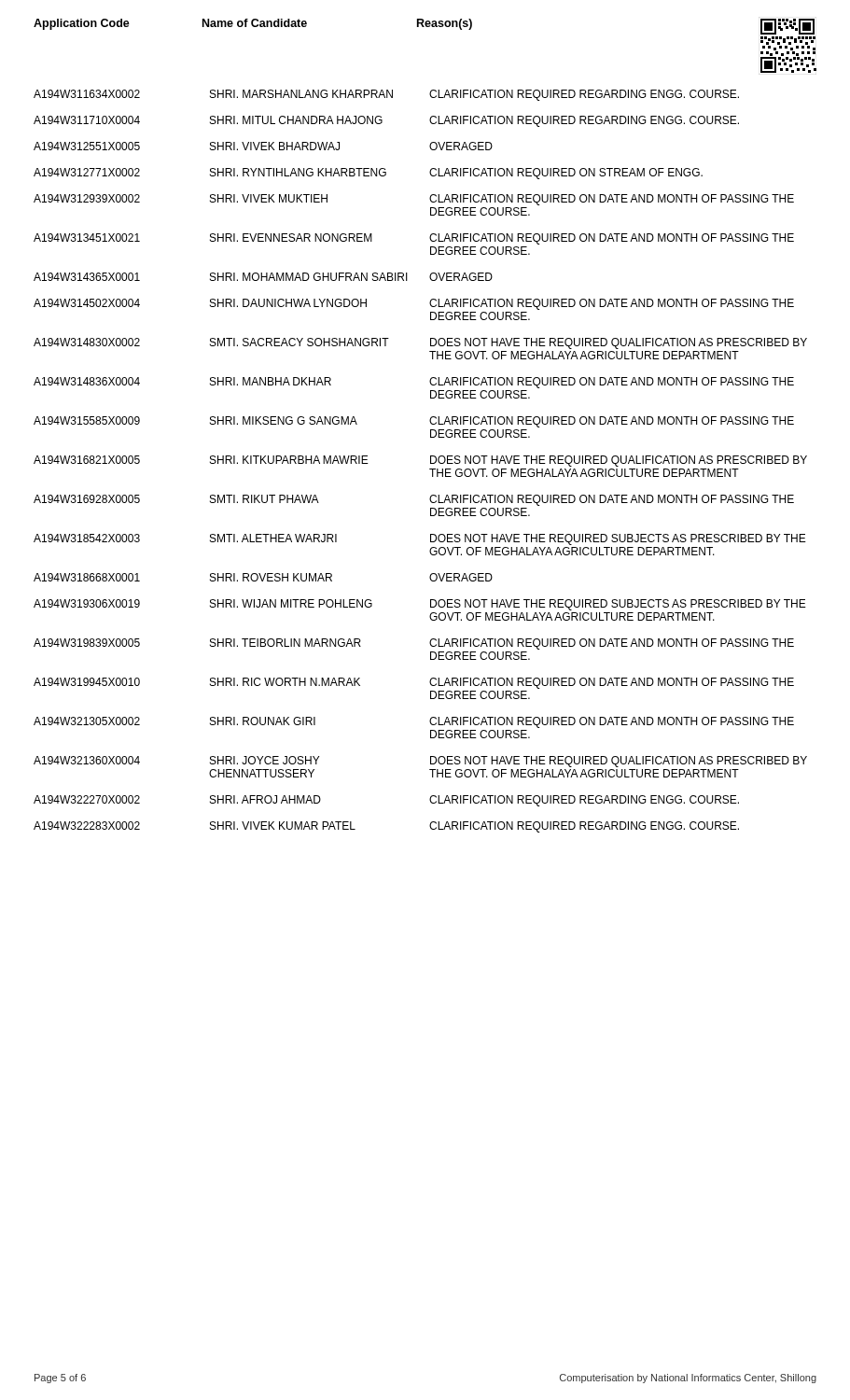The height and width of the screenshot is (1400, 850).
Task: Locate the region starting "A194W318668X0001 SHRI. ROVESH KUMAR OVERAGED"
Action: pyautogui.click(x=425, y=578)
